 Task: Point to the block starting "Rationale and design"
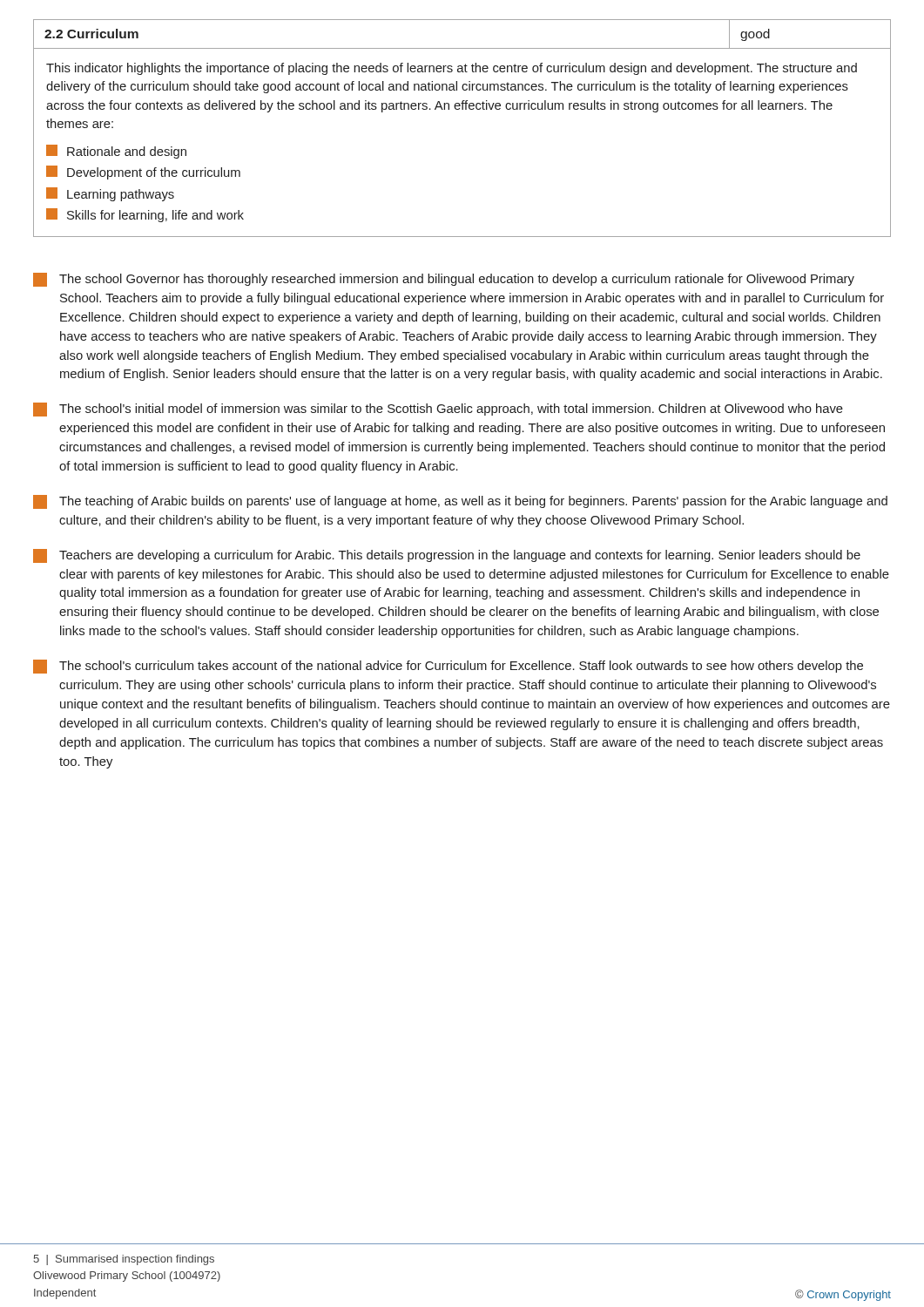point(117,152)
